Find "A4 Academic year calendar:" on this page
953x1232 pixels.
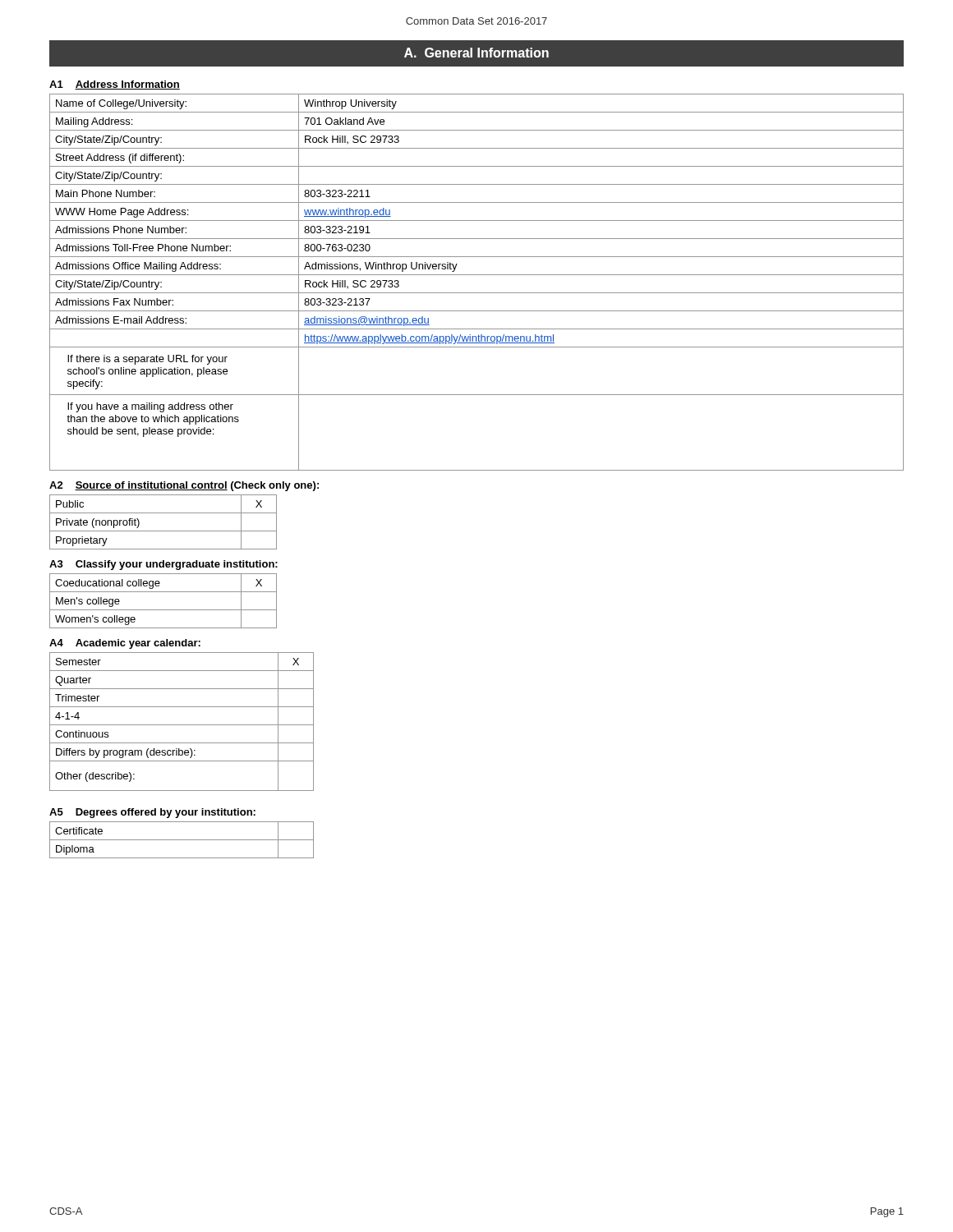(125, 643)
